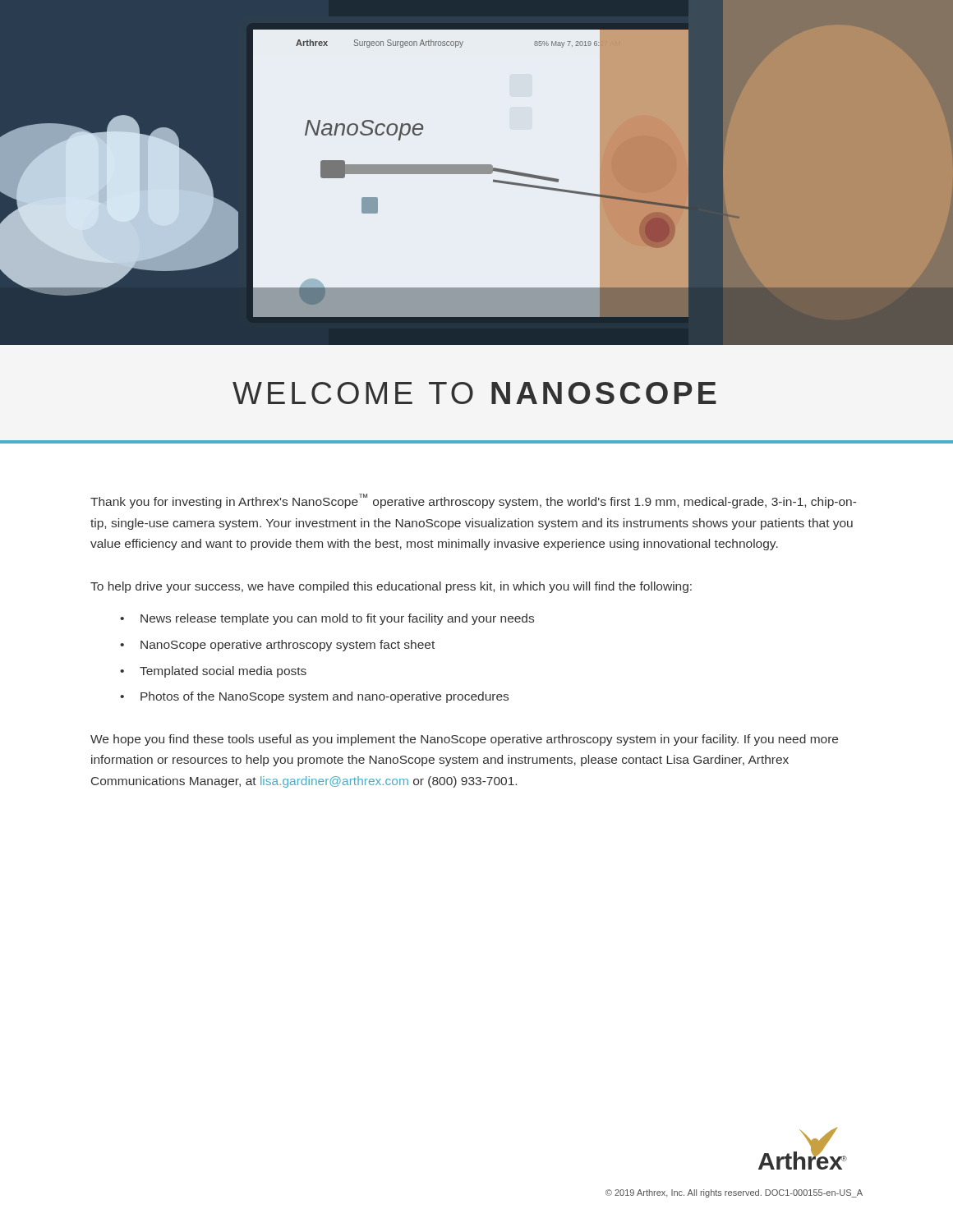Click on the photo

click(x=476, y=172)
